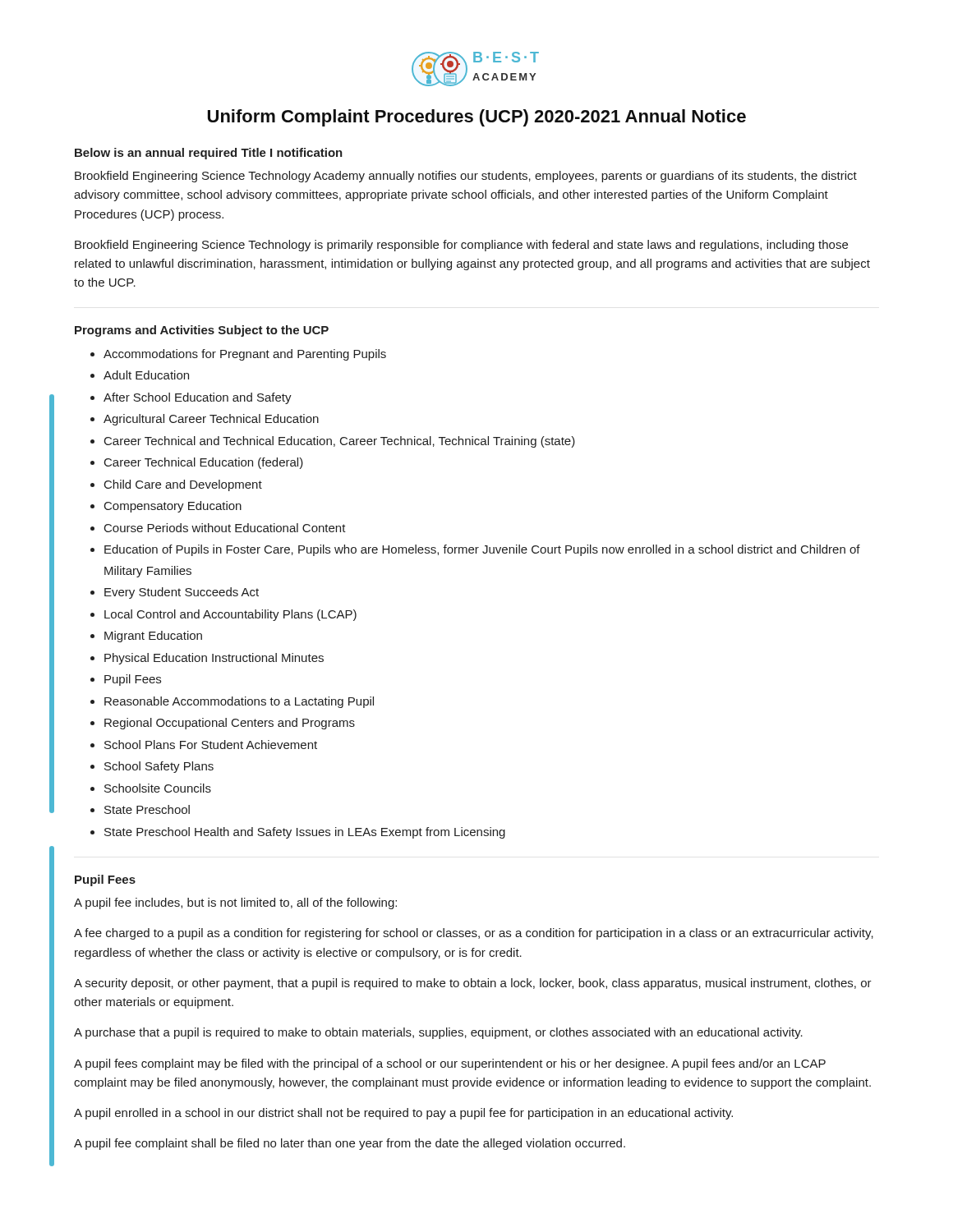
Task: Where does it say "Reasonable Accommodations to a Lactating Pupil"?
Action: pyautogui.click(x=239, y=701)
